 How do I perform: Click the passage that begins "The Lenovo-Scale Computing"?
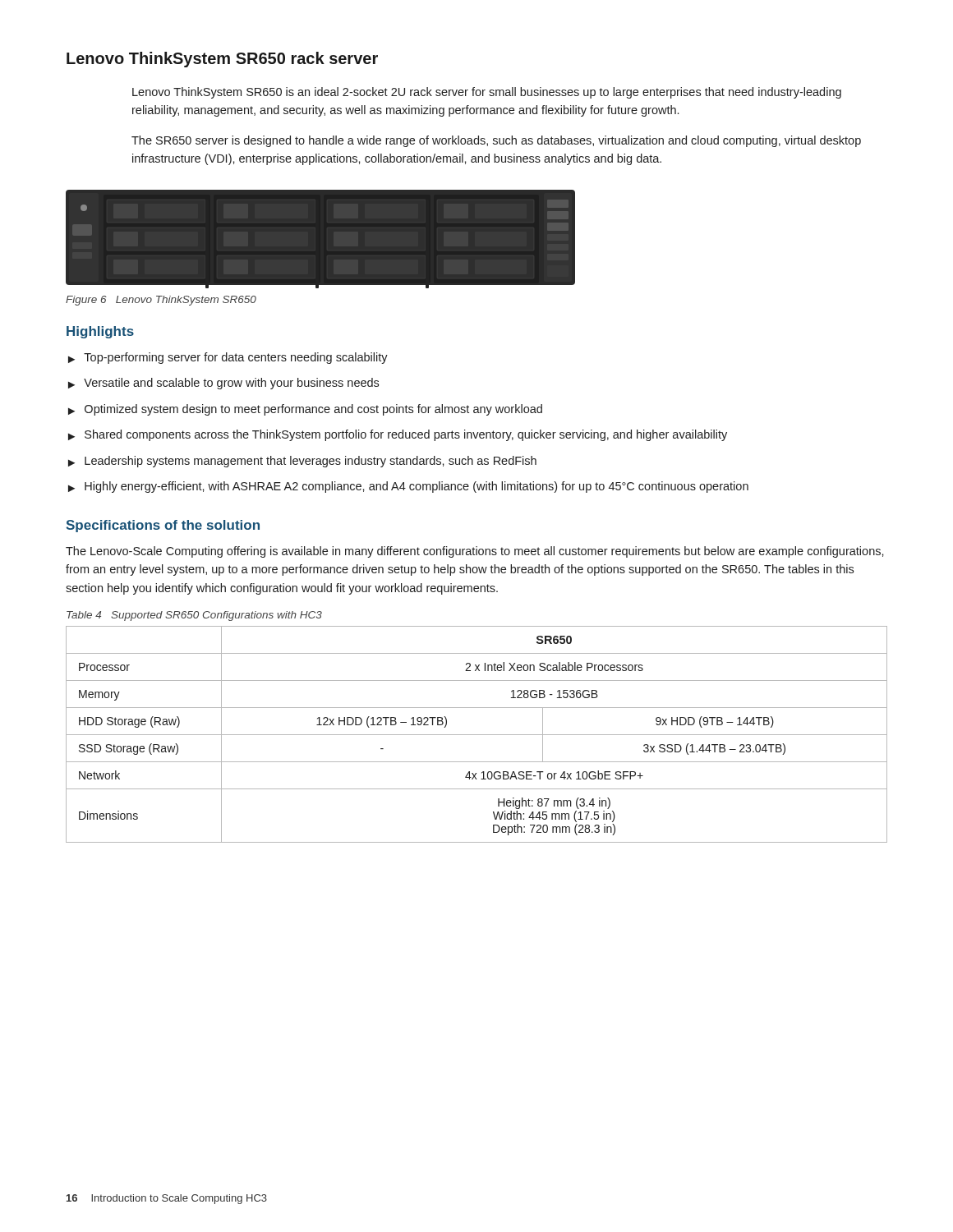[475, 569]
